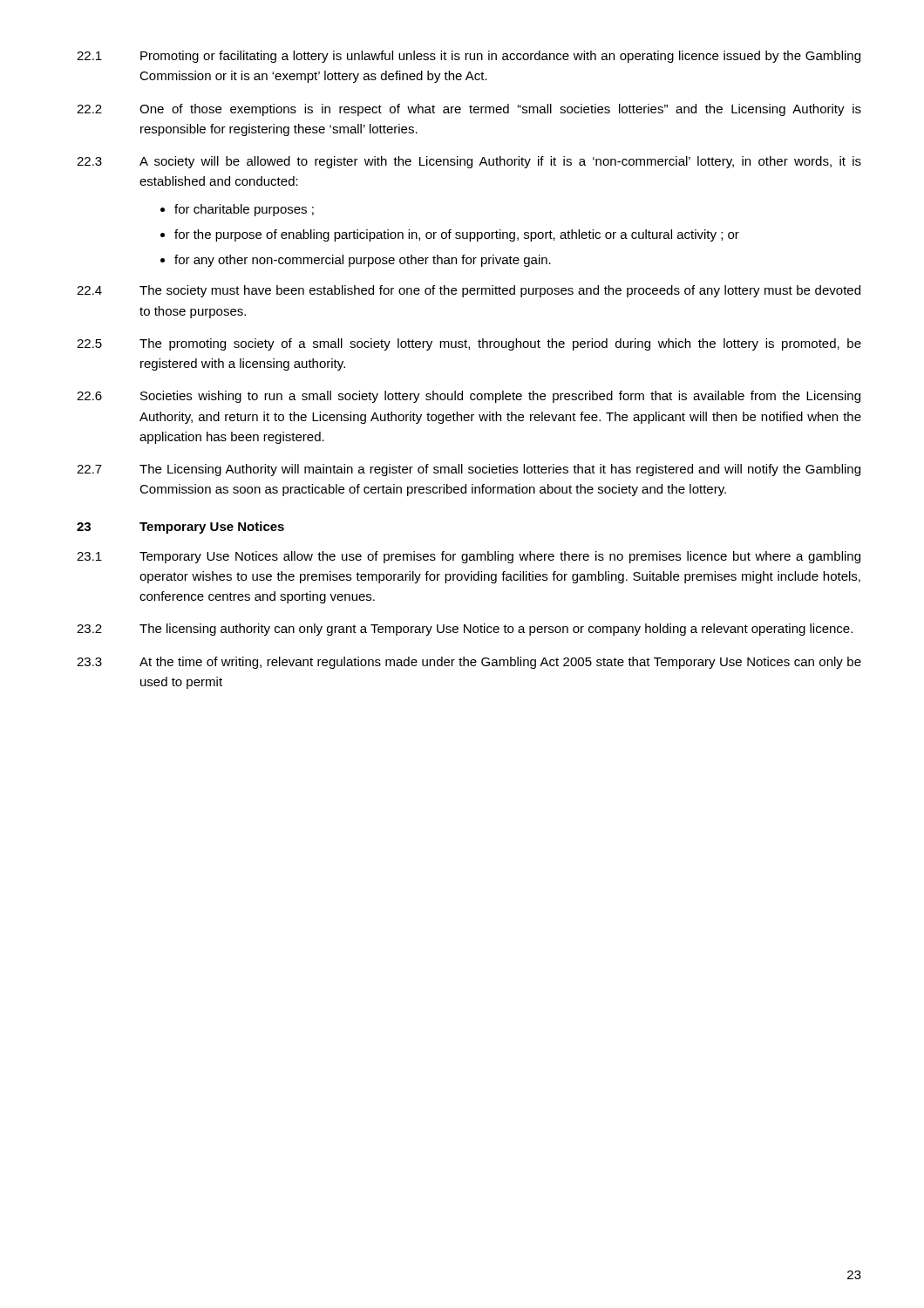The image size is (924, 1308).
Task: Select the list item that says "23.3 At the time of writing,"
Action: 469,671
